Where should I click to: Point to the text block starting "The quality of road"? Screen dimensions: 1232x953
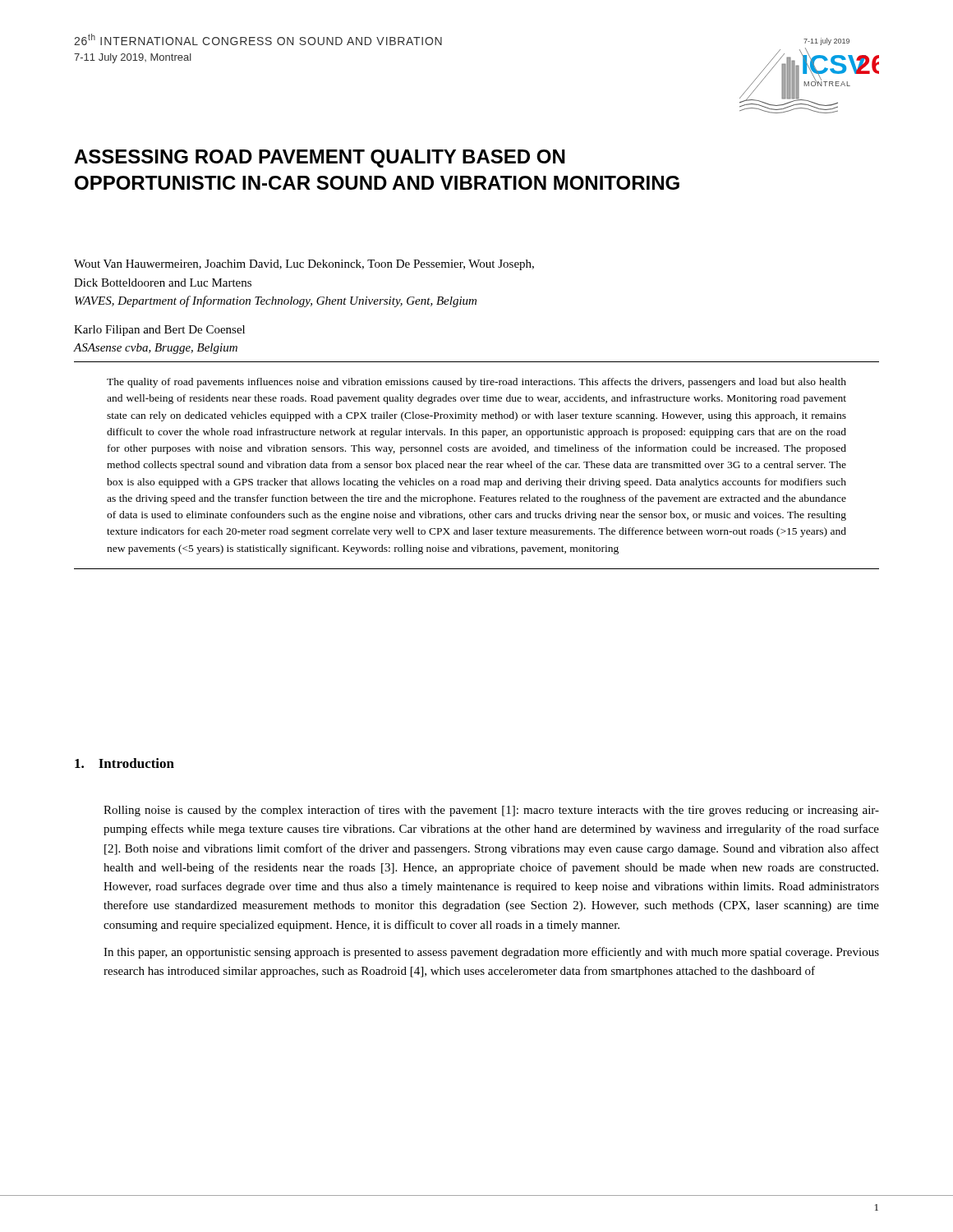tap(476, 465)
